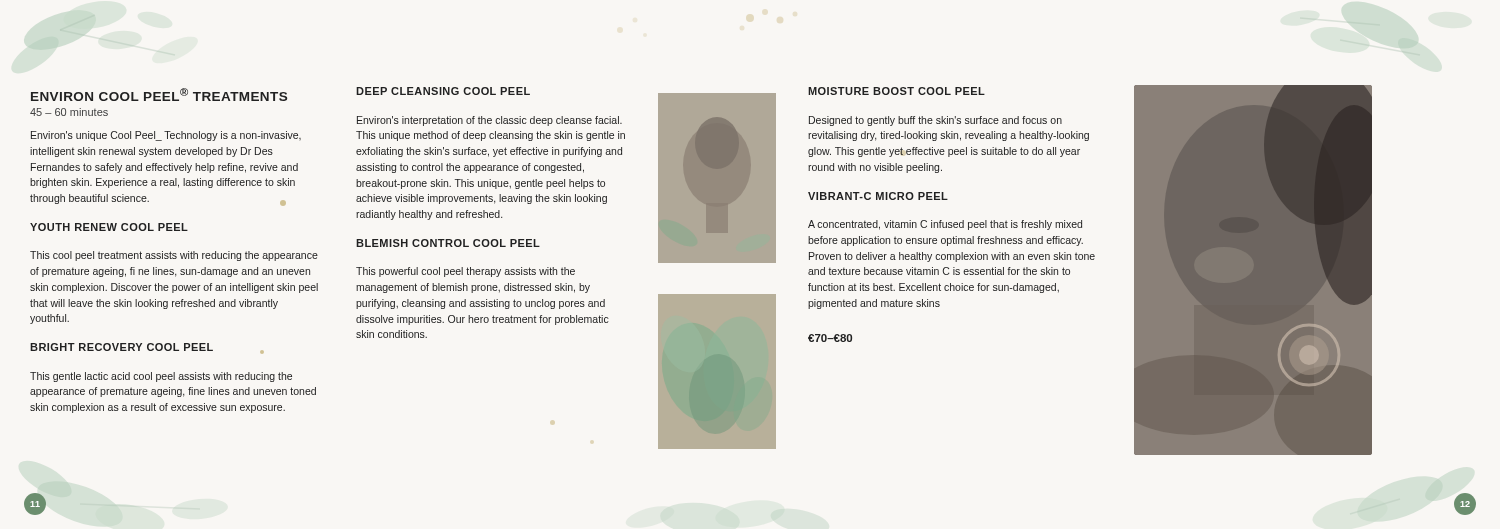Locate the section header that says "MOISTURE BOOST COOL PEEL"

pos(897,91)
